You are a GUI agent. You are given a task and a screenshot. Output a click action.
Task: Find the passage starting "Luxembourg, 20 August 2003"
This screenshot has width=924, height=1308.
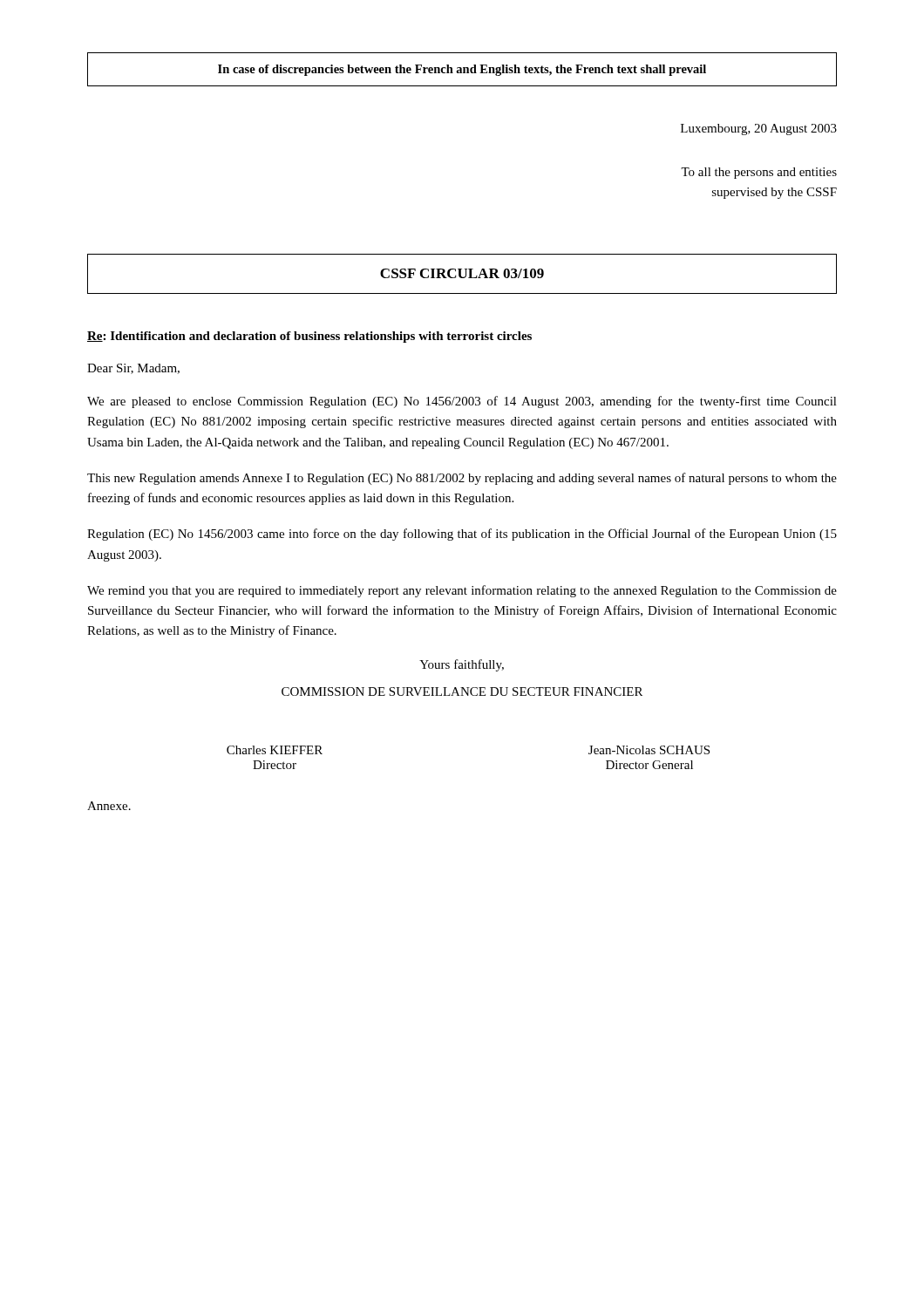click(x=759, y=128)
